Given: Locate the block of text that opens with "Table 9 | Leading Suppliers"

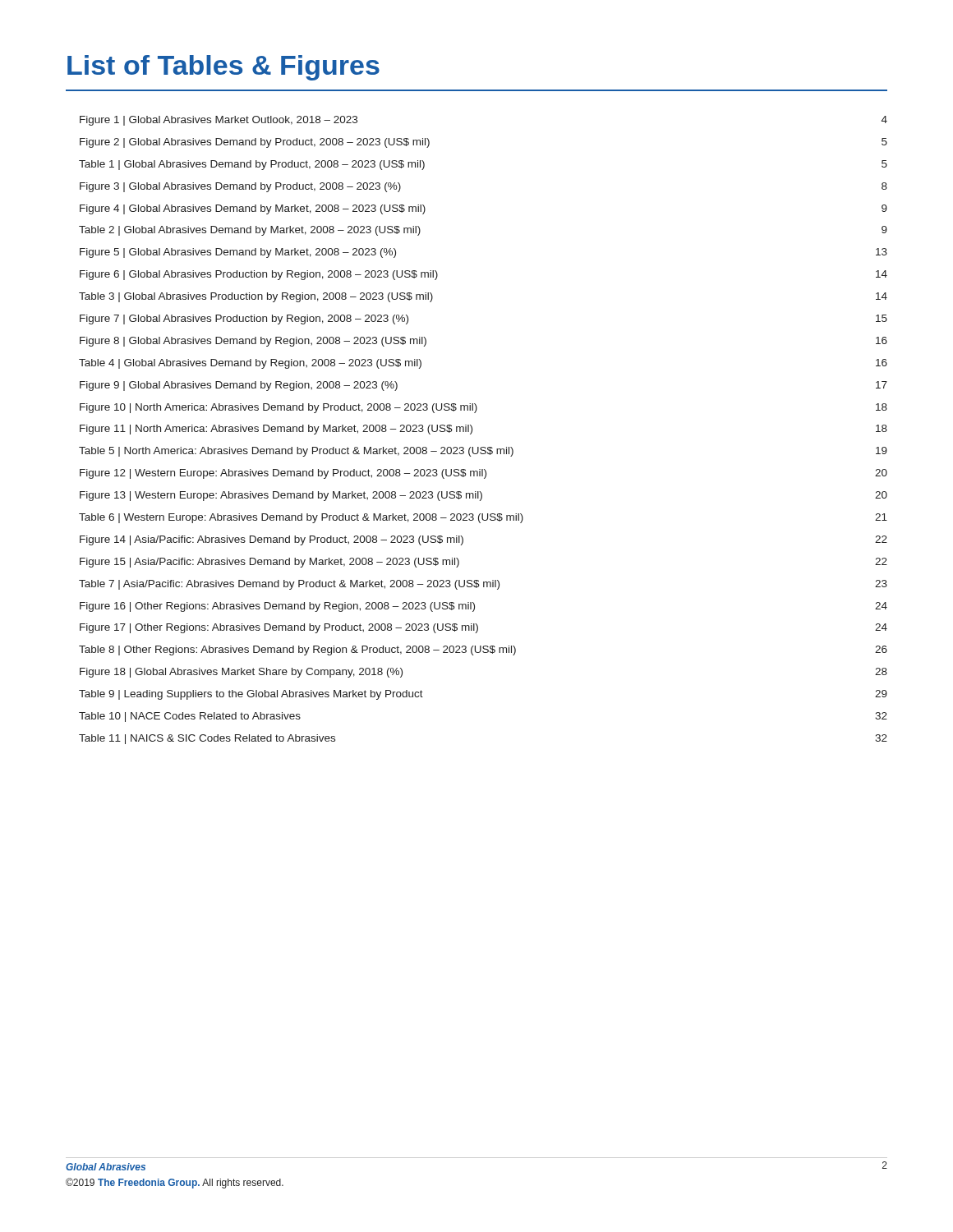Looking at the screenshot, I should pyautogui.click(x=251, y=694).
